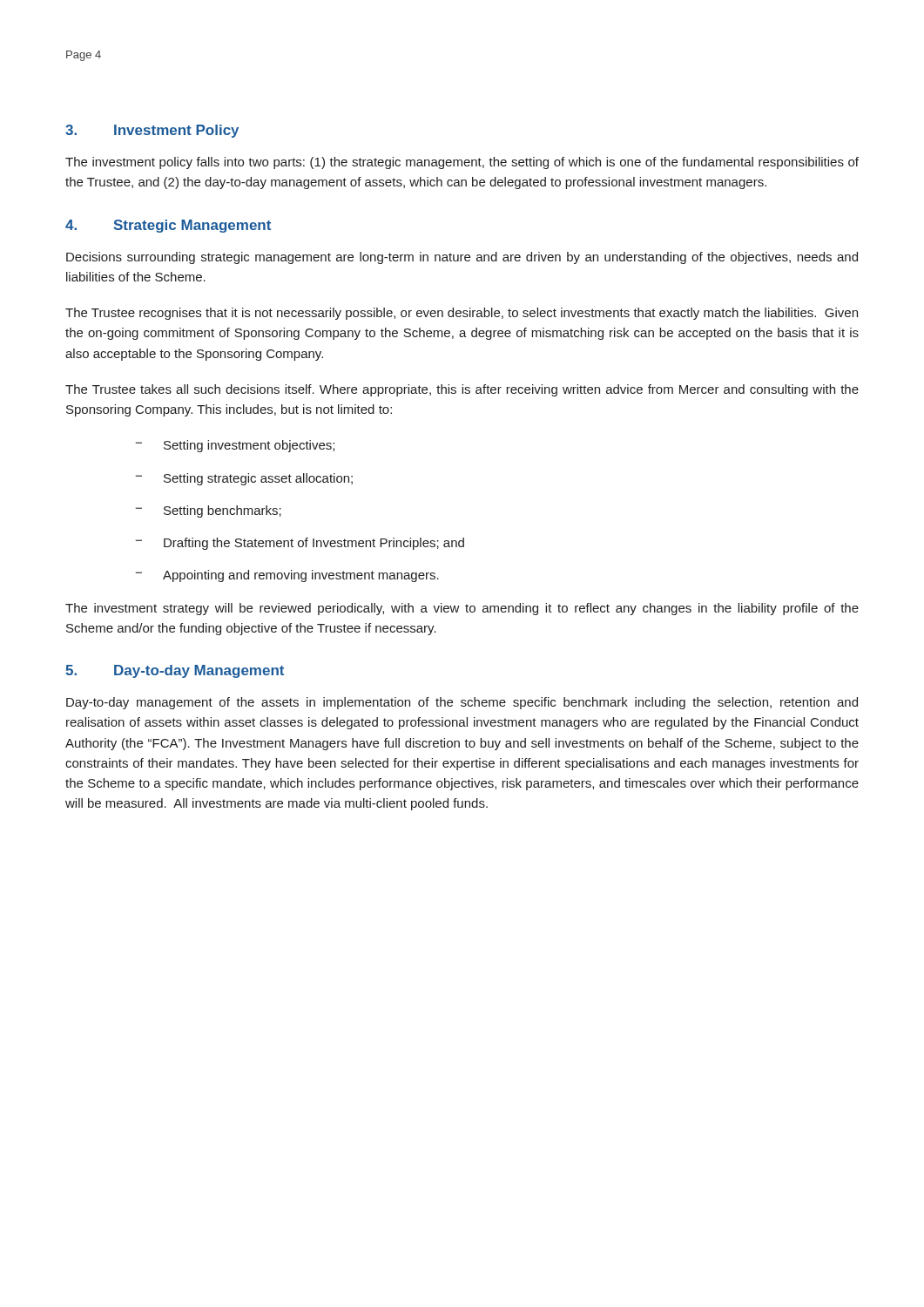The width and height of the screenshot is (924, 1307).
Task: Point to the text block starting "Decisions surrounding strategic"
Action: 462,266
